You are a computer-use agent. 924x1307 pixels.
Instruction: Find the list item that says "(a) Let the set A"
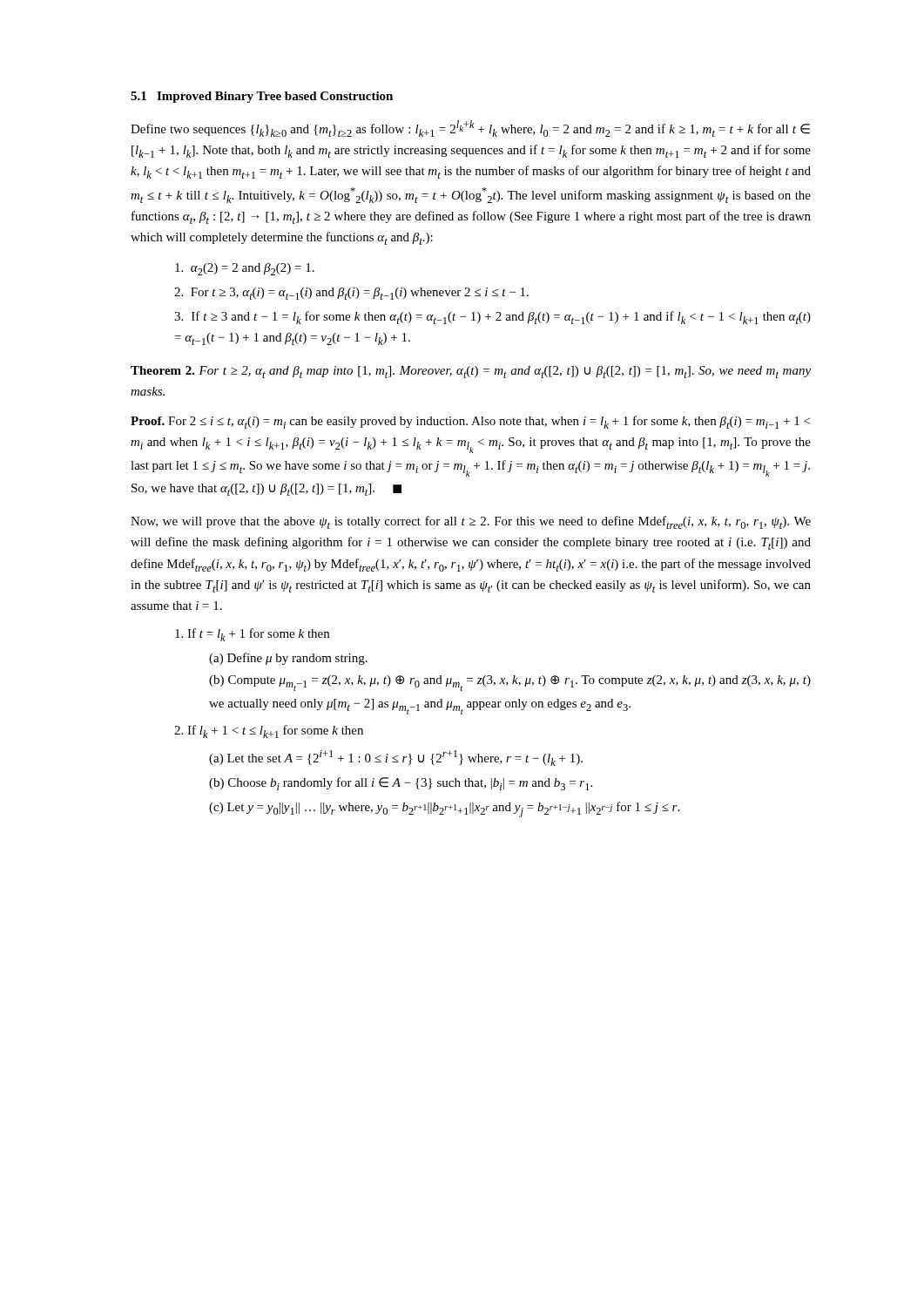396,758
